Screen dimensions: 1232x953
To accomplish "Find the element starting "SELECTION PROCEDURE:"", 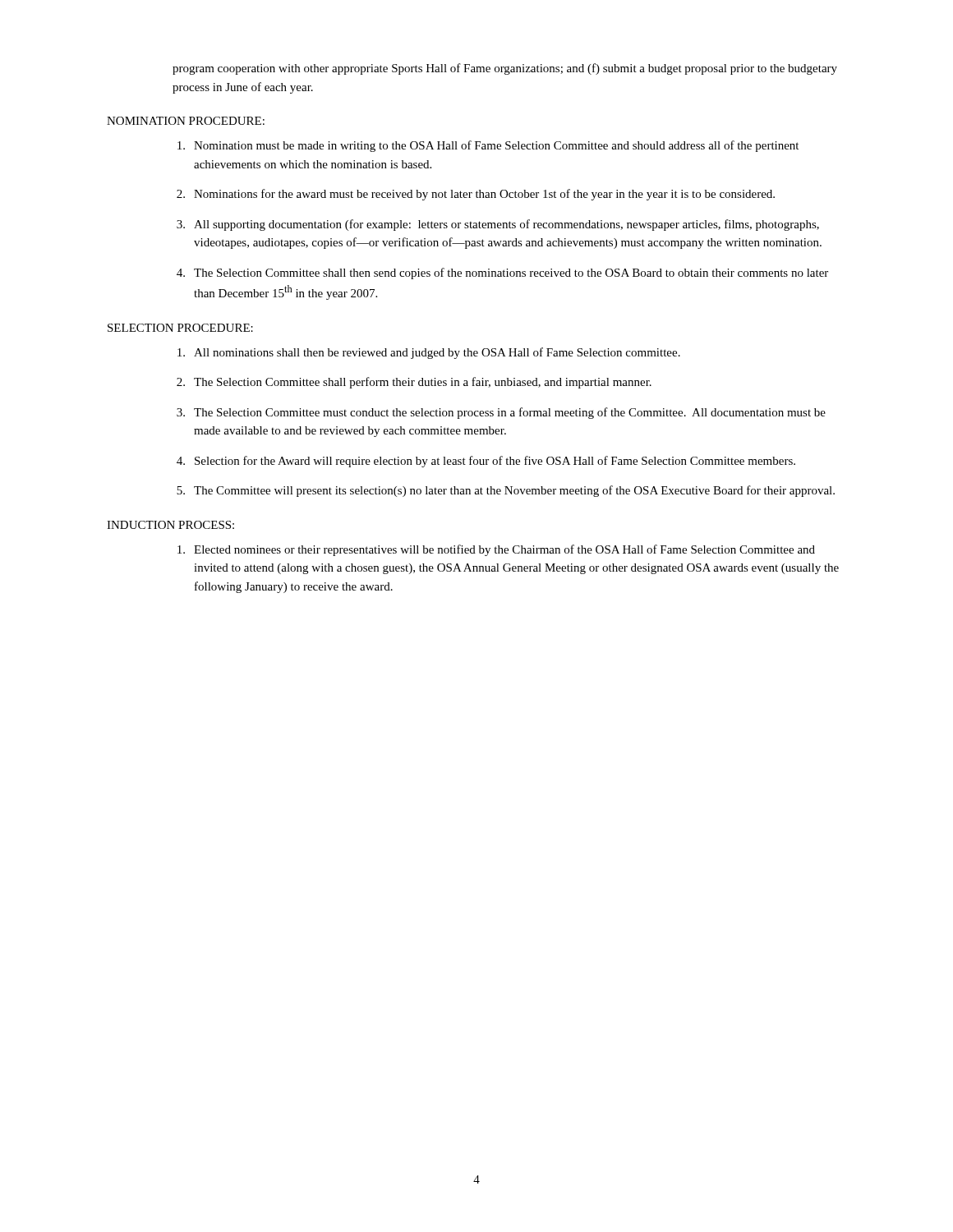I will pos(180,327).
